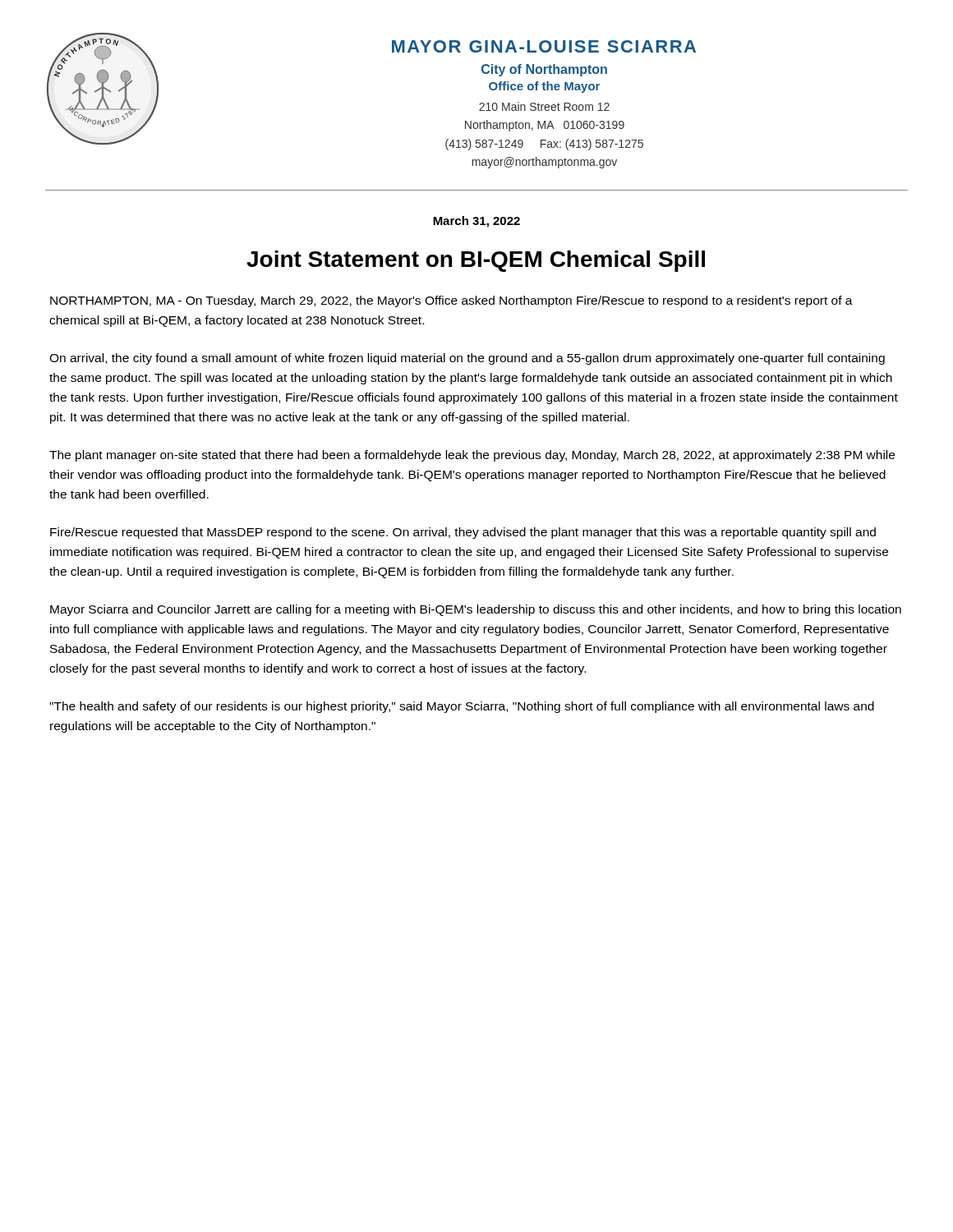The width and height of the screenshot is (953, 1232).
Task: Locate the block of text that opens with "The plant manager on-site stated that there had"
Action: click(472, 475)
